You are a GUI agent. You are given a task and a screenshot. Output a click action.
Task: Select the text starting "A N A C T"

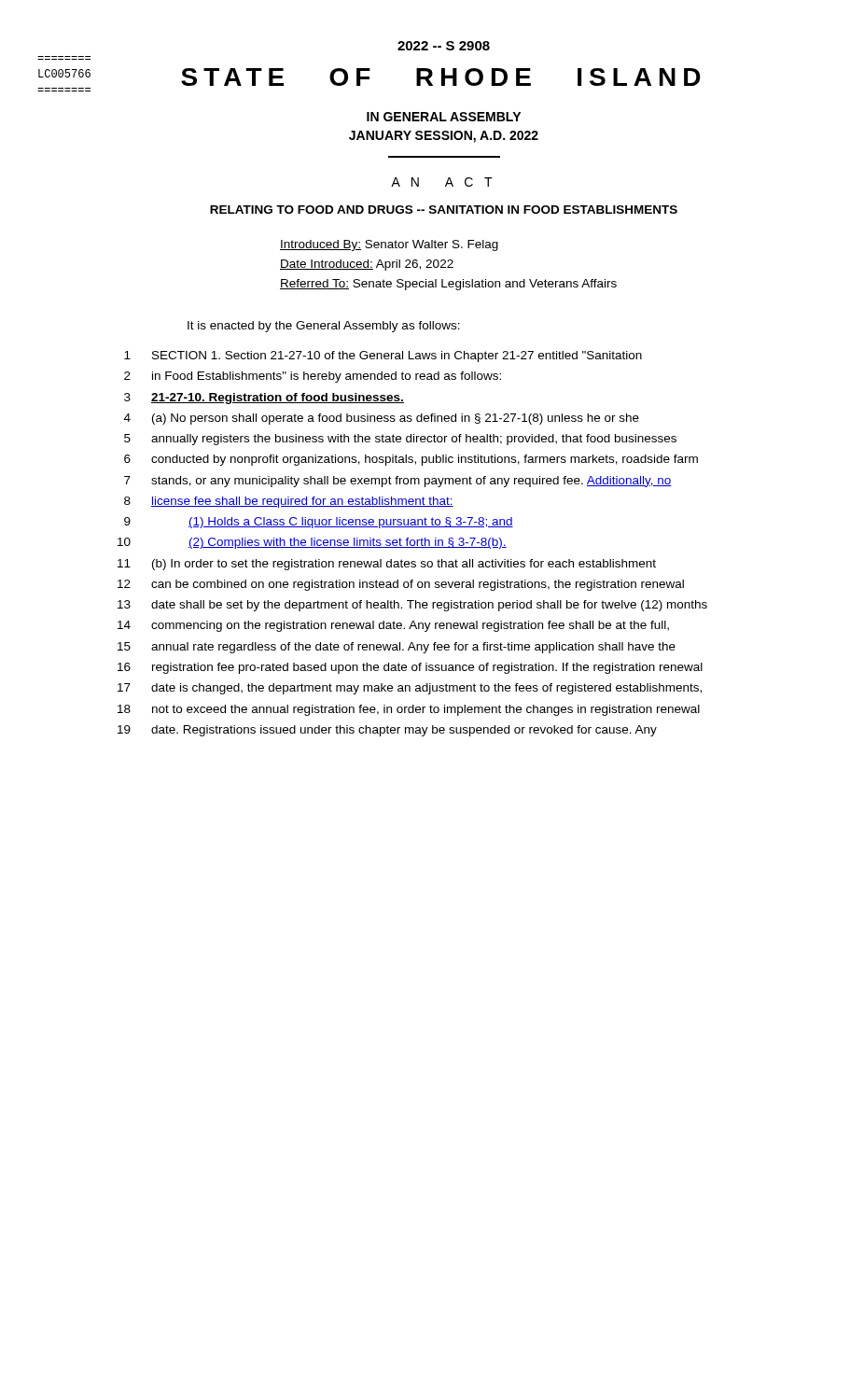444,182
